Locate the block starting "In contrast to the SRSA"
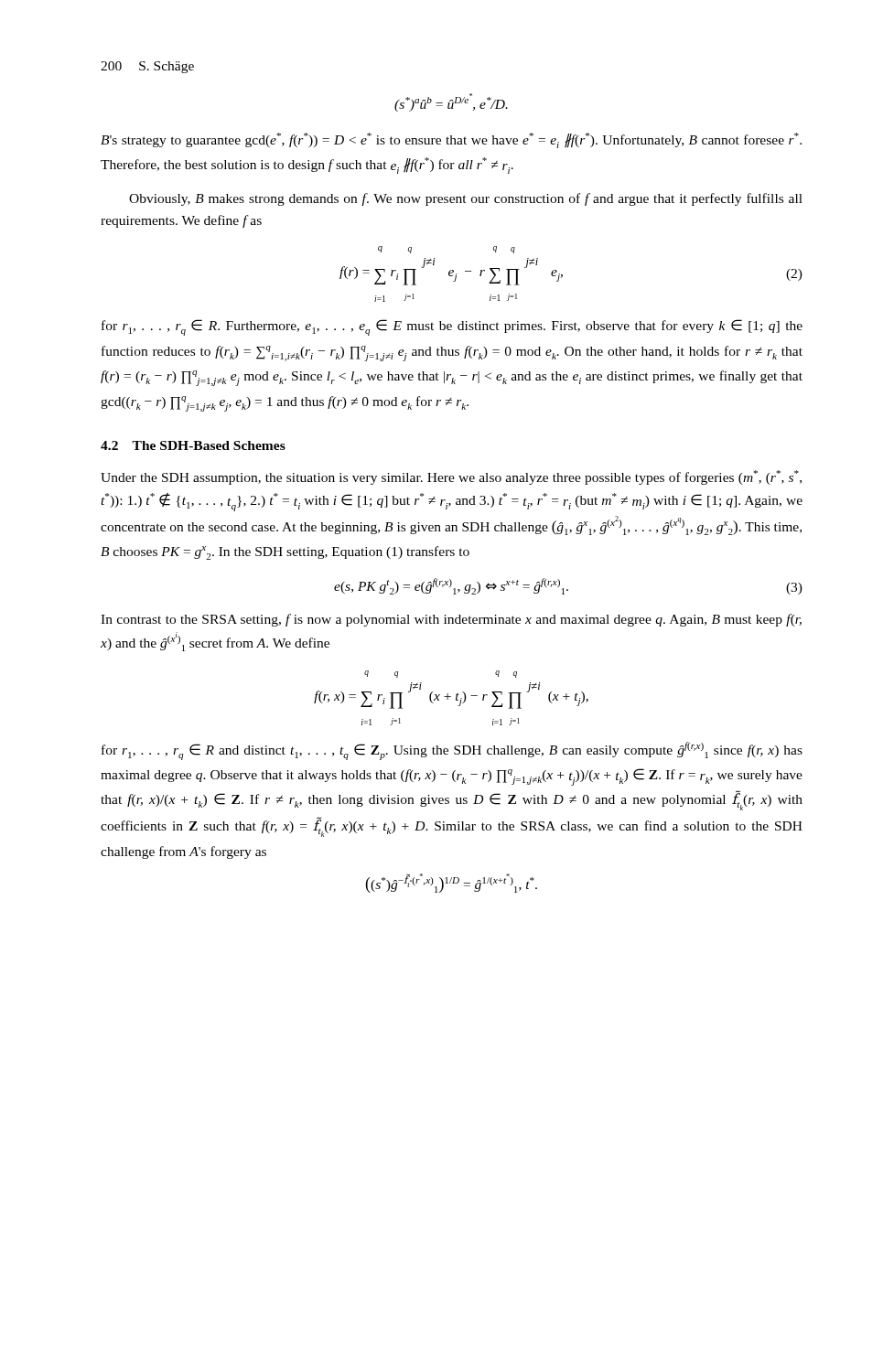This screenshot has width=894, height=1372. click(452, 632)
